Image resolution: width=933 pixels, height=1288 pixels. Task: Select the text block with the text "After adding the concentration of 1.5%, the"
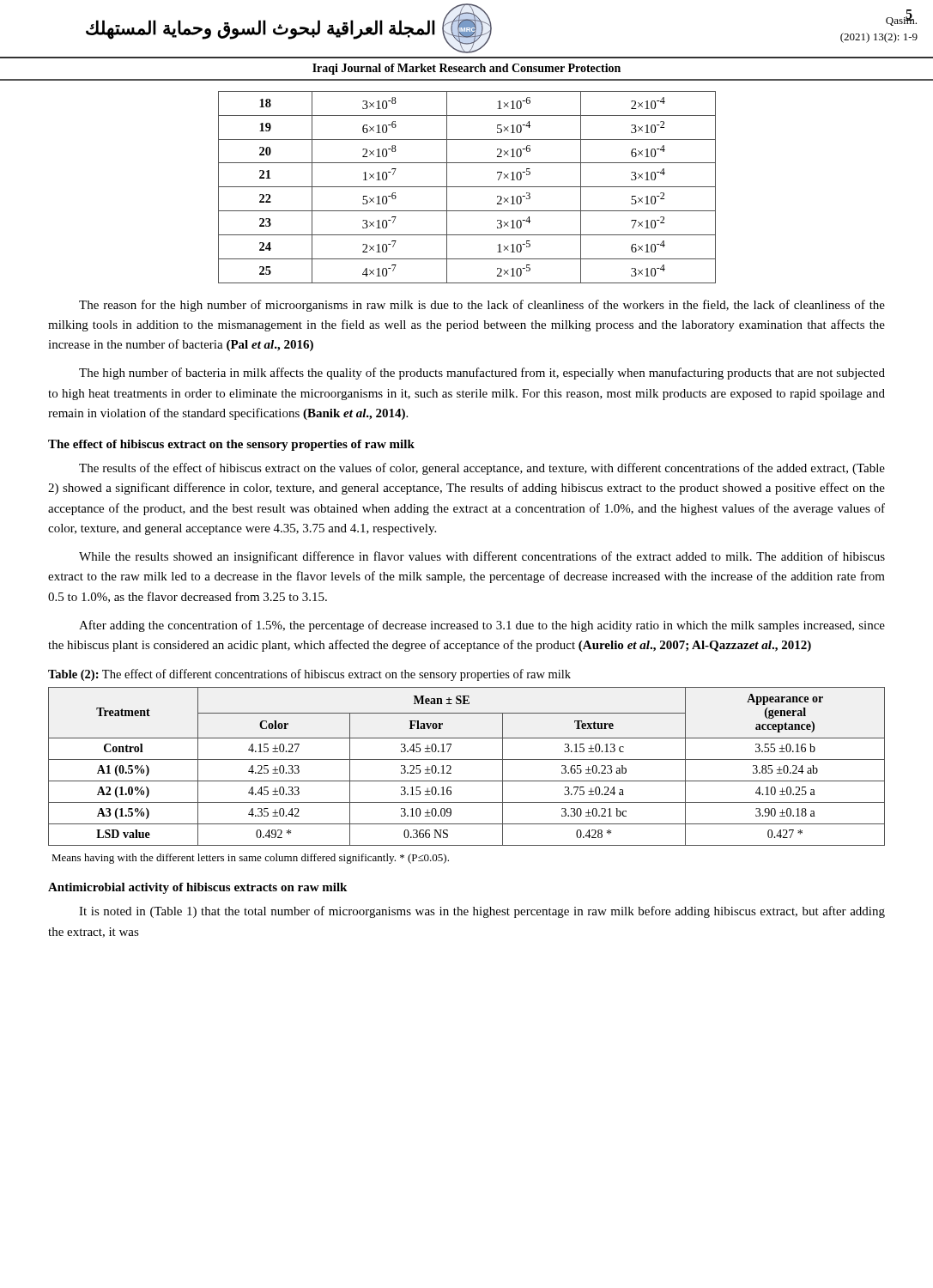[x=466, y=635]
